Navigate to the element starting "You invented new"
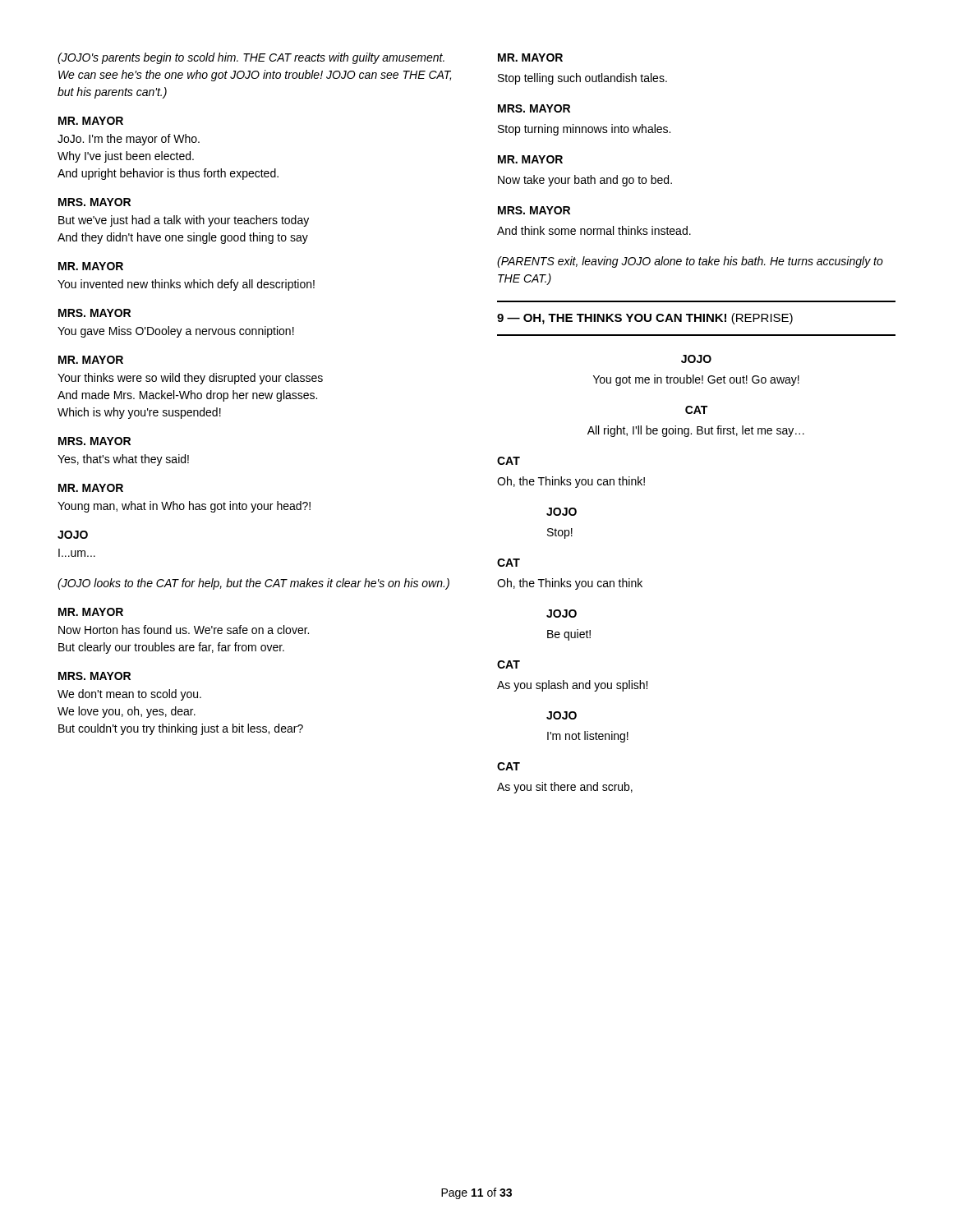The image size is (953, 1232). (x=186, y=284)
